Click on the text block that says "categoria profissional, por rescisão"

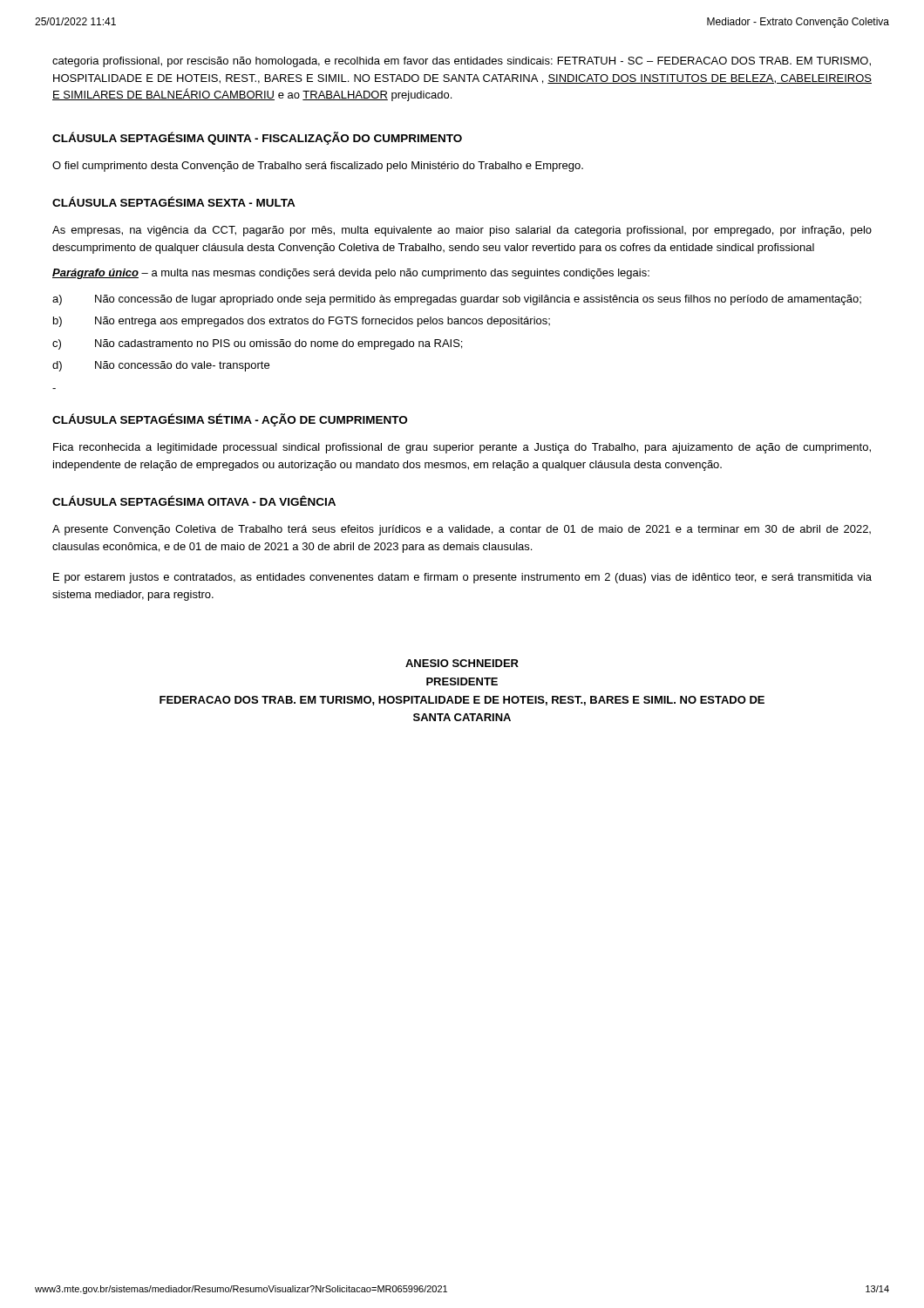click(462, 78)
